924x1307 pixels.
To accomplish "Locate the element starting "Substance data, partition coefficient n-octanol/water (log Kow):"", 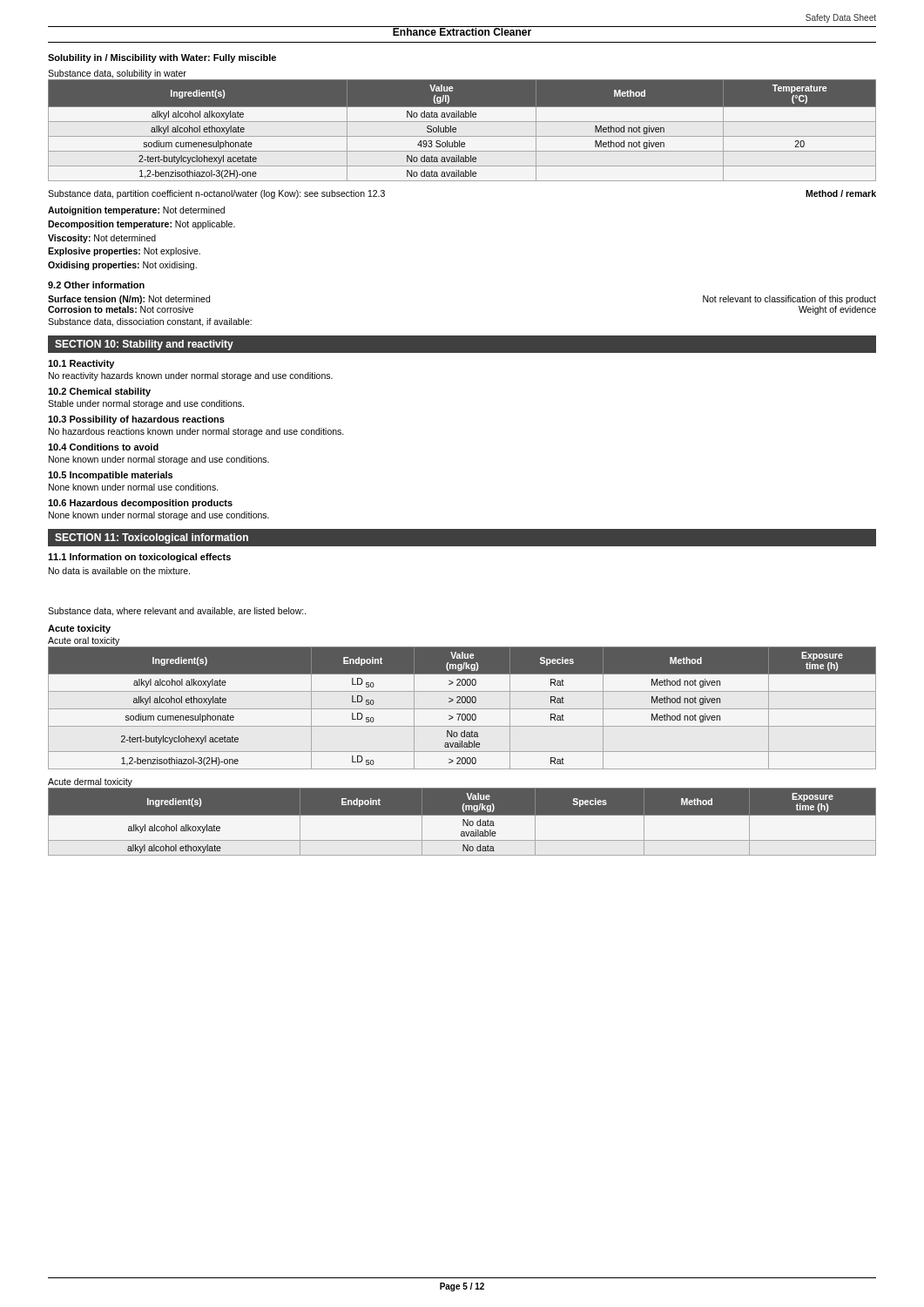I will [217, 193].
